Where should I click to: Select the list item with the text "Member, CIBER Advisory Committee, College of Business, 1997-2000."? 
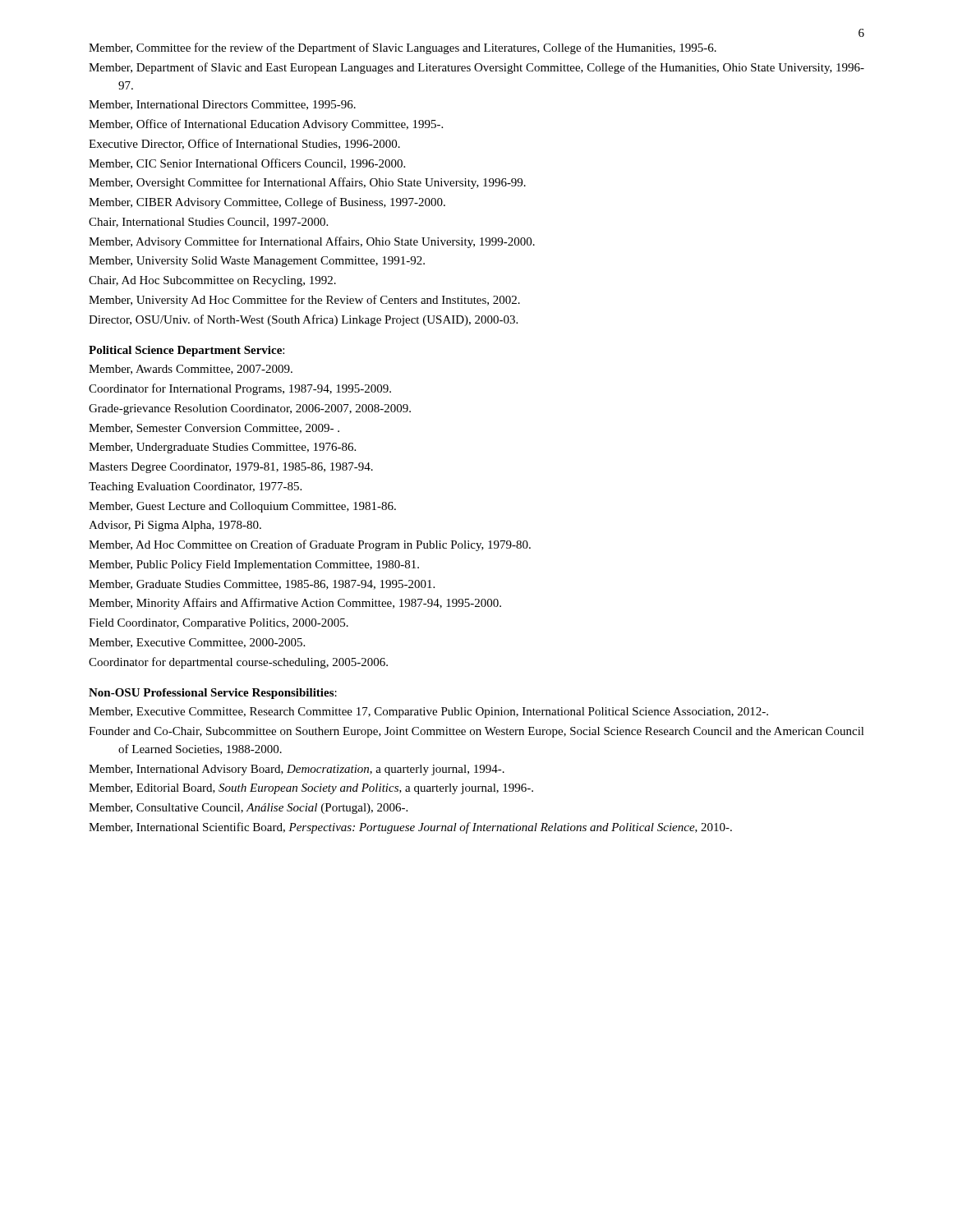(267, 202)
